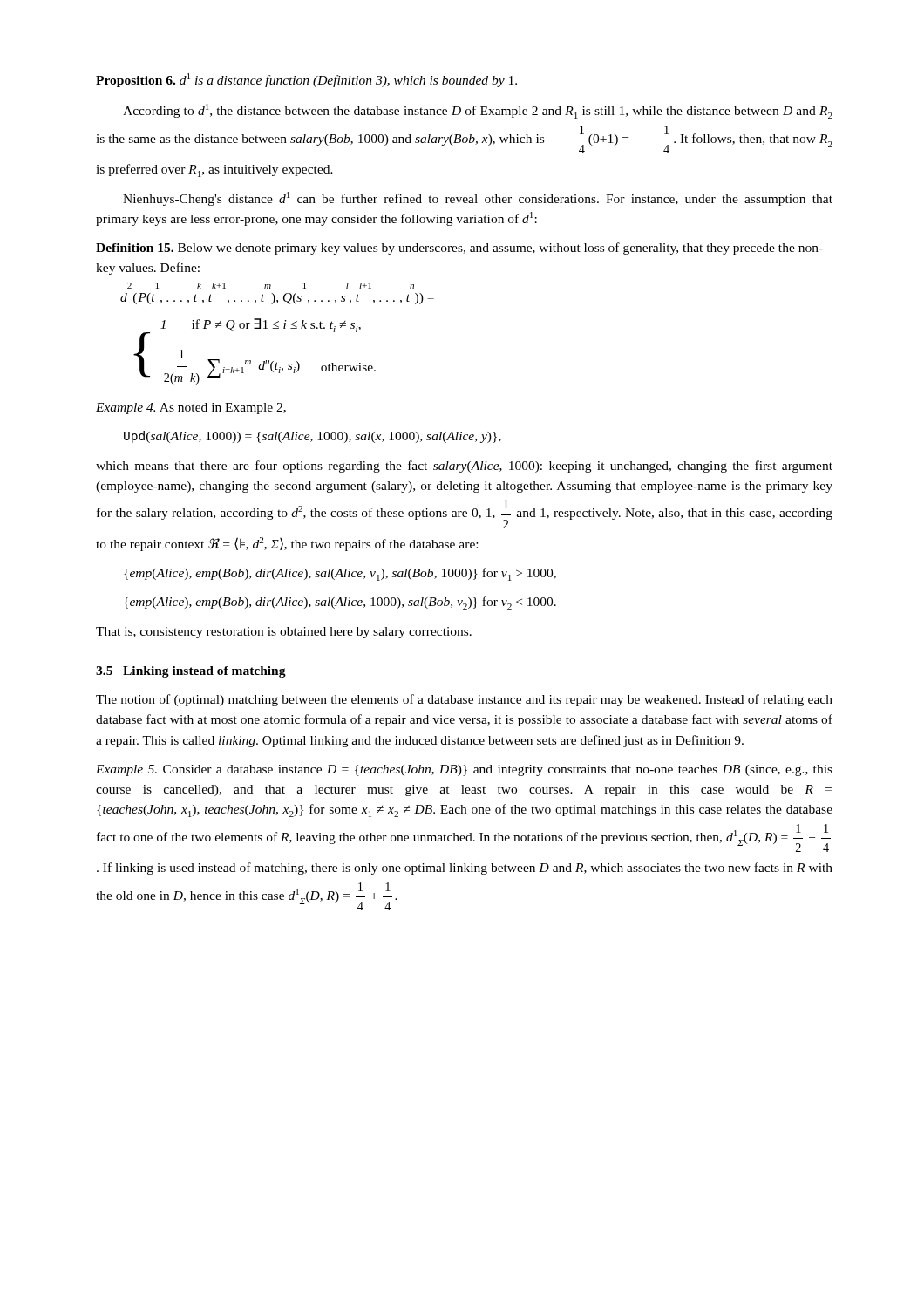Point to the block beginning "Example 5. Consider a"
Screen dimensions: 1308x924
(464, 839)
